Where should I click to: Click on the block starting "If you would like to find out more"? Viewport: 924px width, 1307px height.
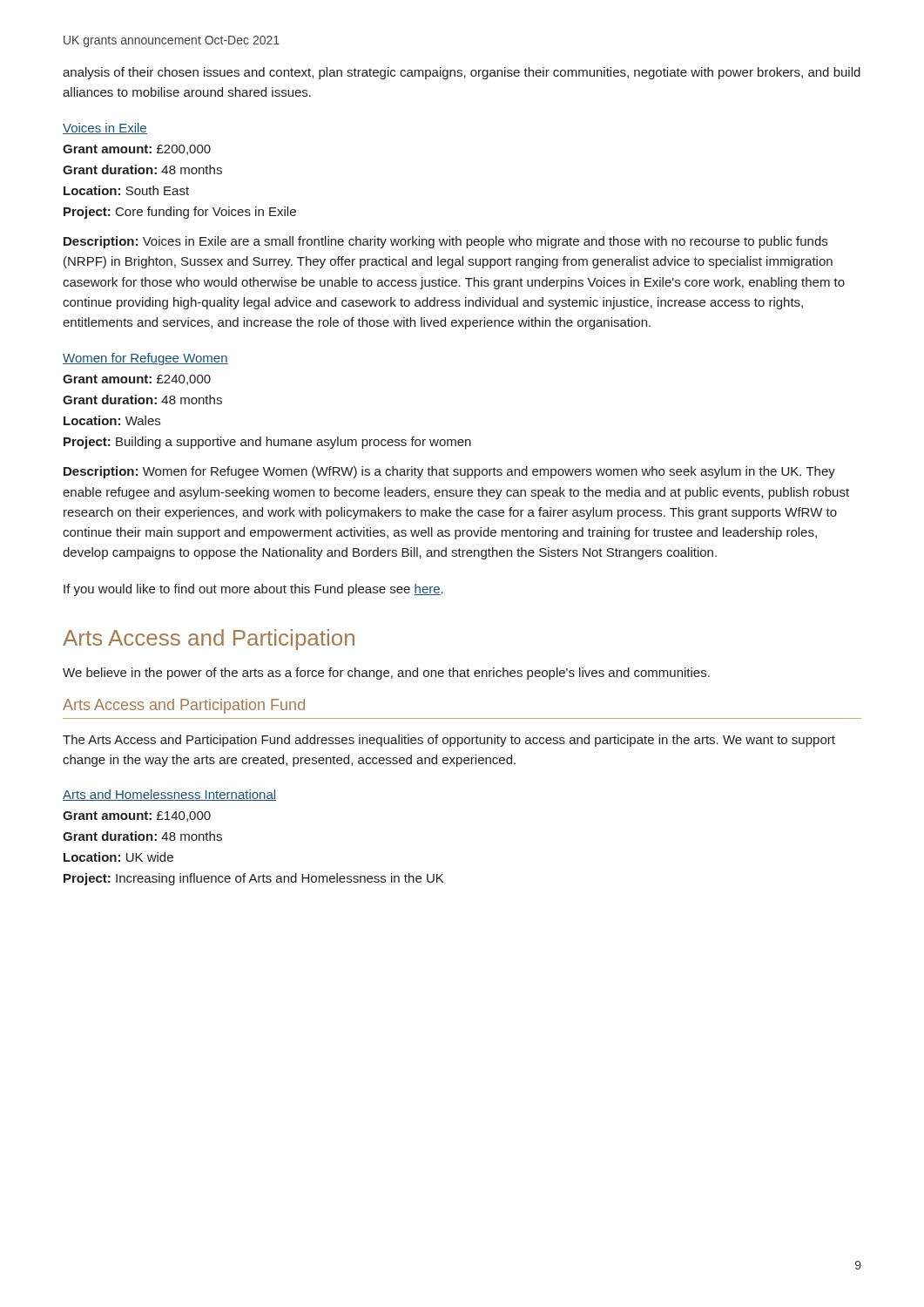click(x=253, y=588)
